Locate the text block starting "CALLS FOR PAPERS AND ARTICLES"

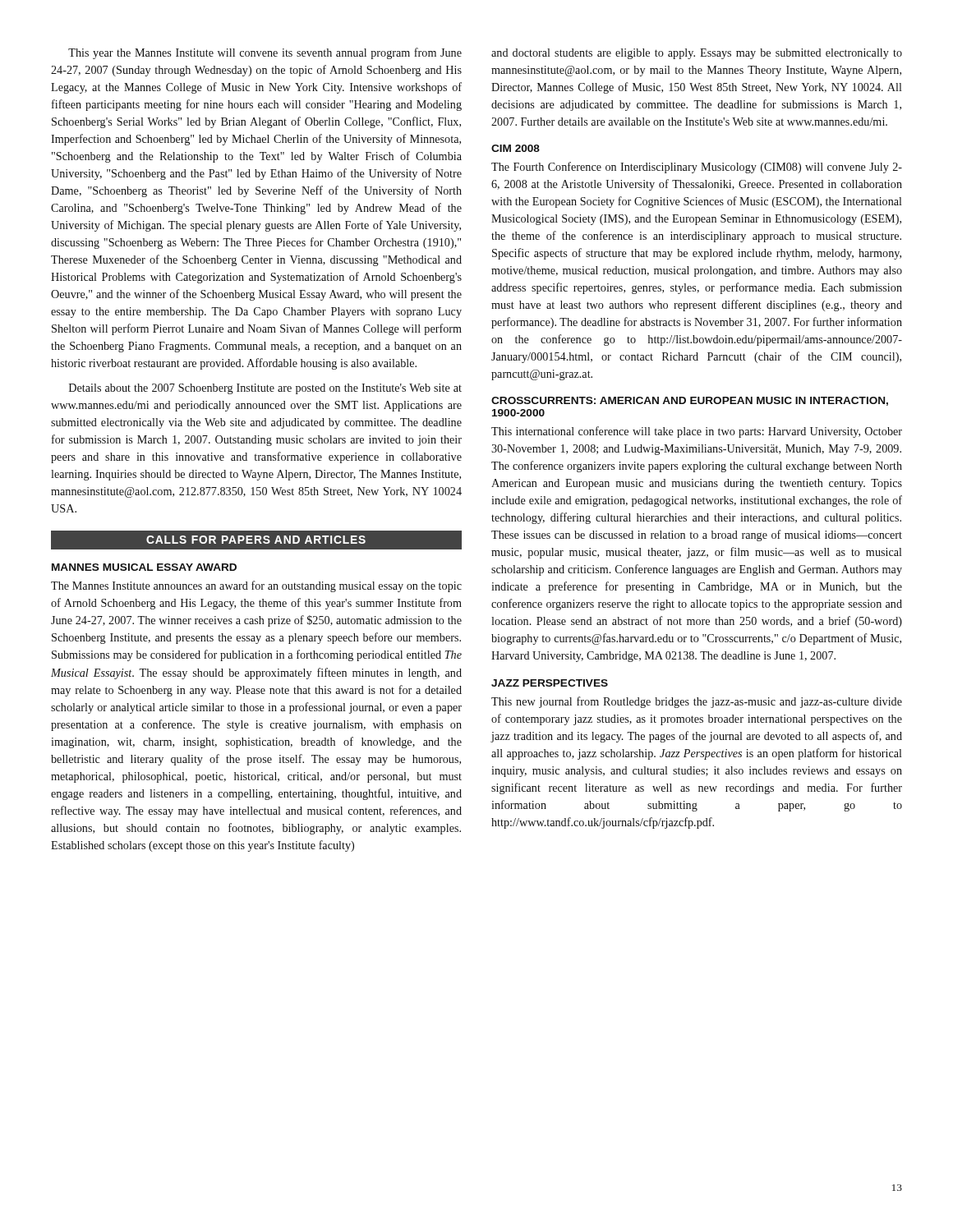[256, 540]
